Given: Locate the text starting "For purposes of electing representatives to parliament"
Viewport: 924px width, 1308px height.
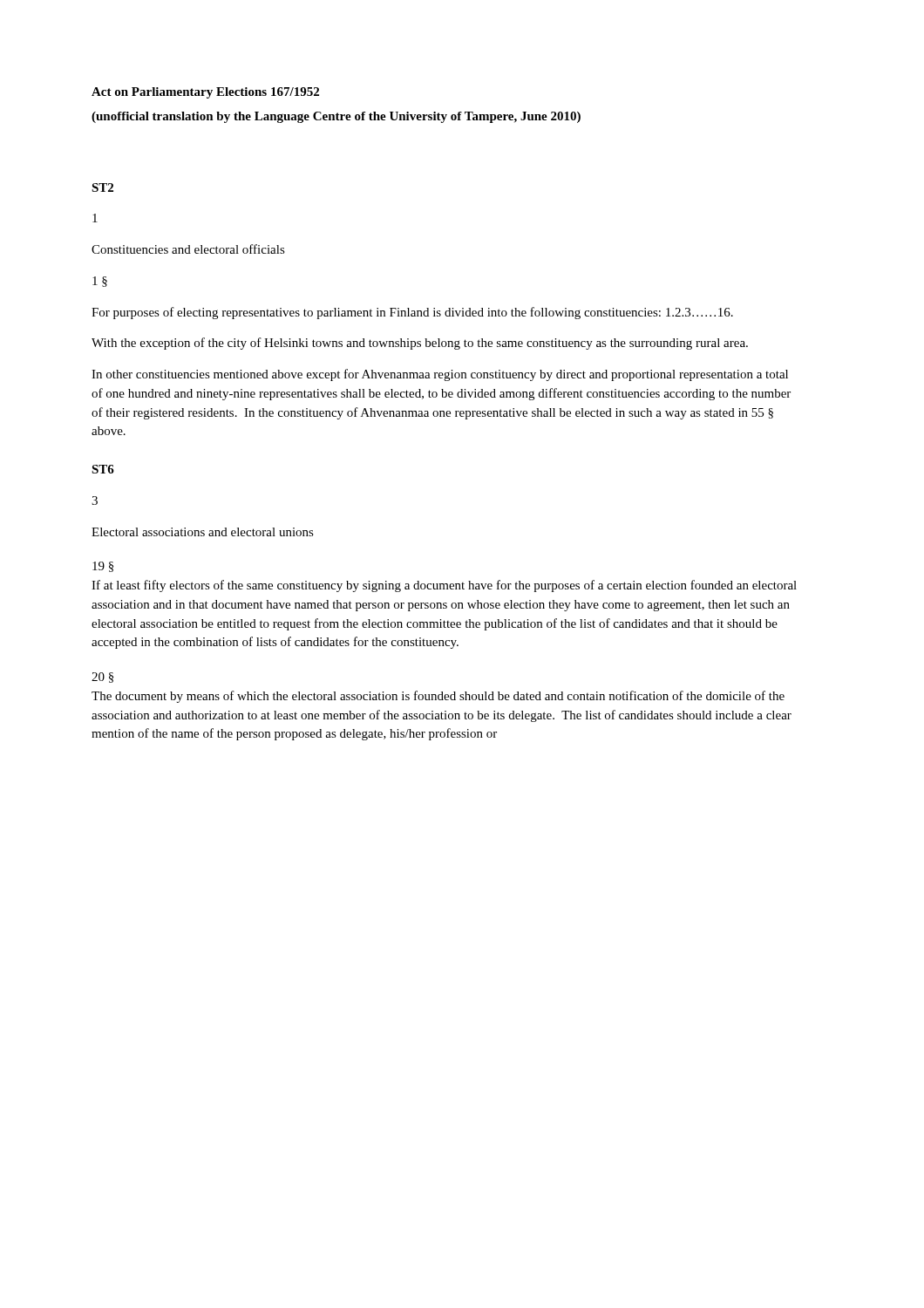Looking at the screenshot, I should click(x=413, y=312).
